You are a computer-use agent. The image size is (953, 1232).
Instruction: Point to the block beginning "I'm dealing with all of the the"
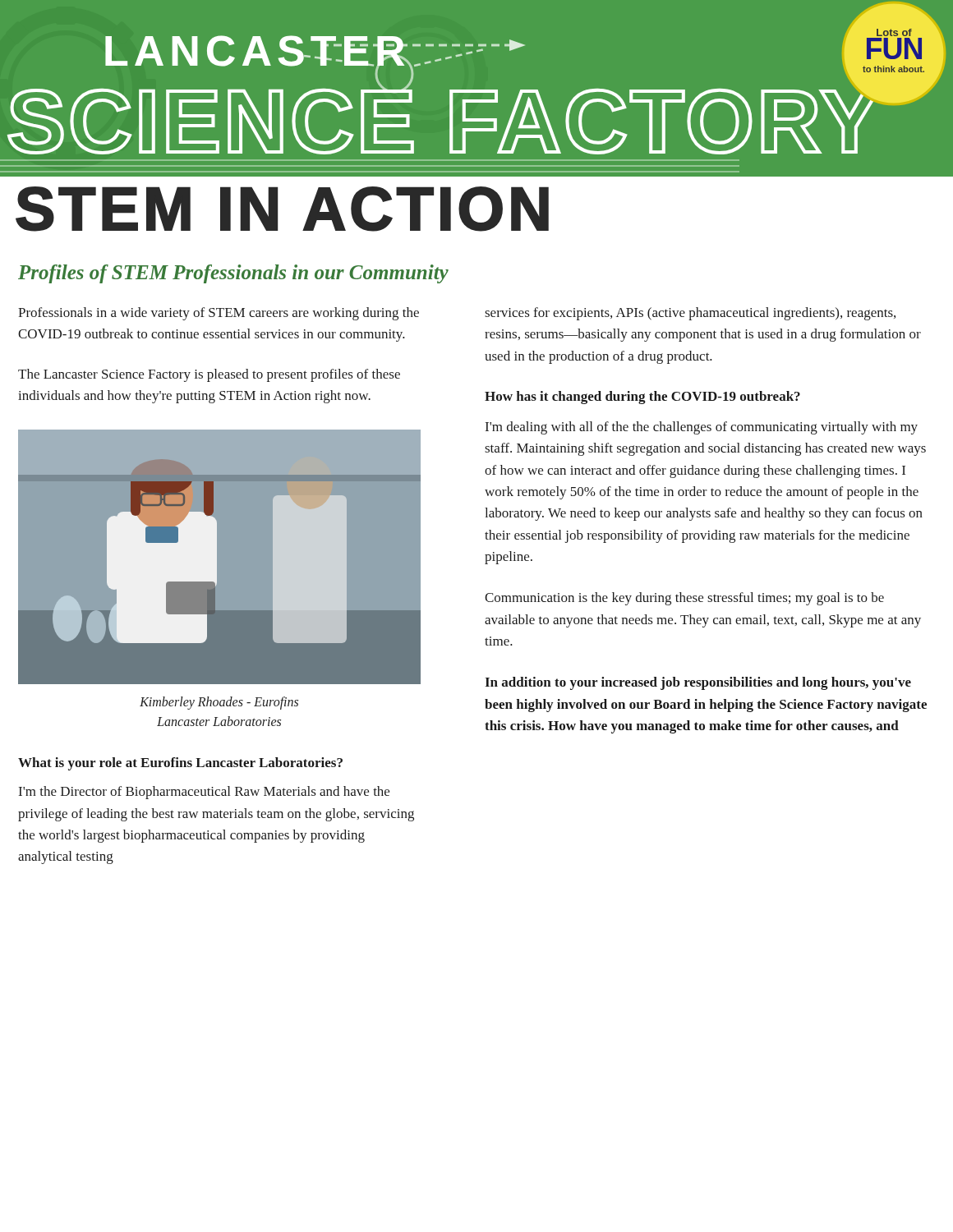[705, 491]
